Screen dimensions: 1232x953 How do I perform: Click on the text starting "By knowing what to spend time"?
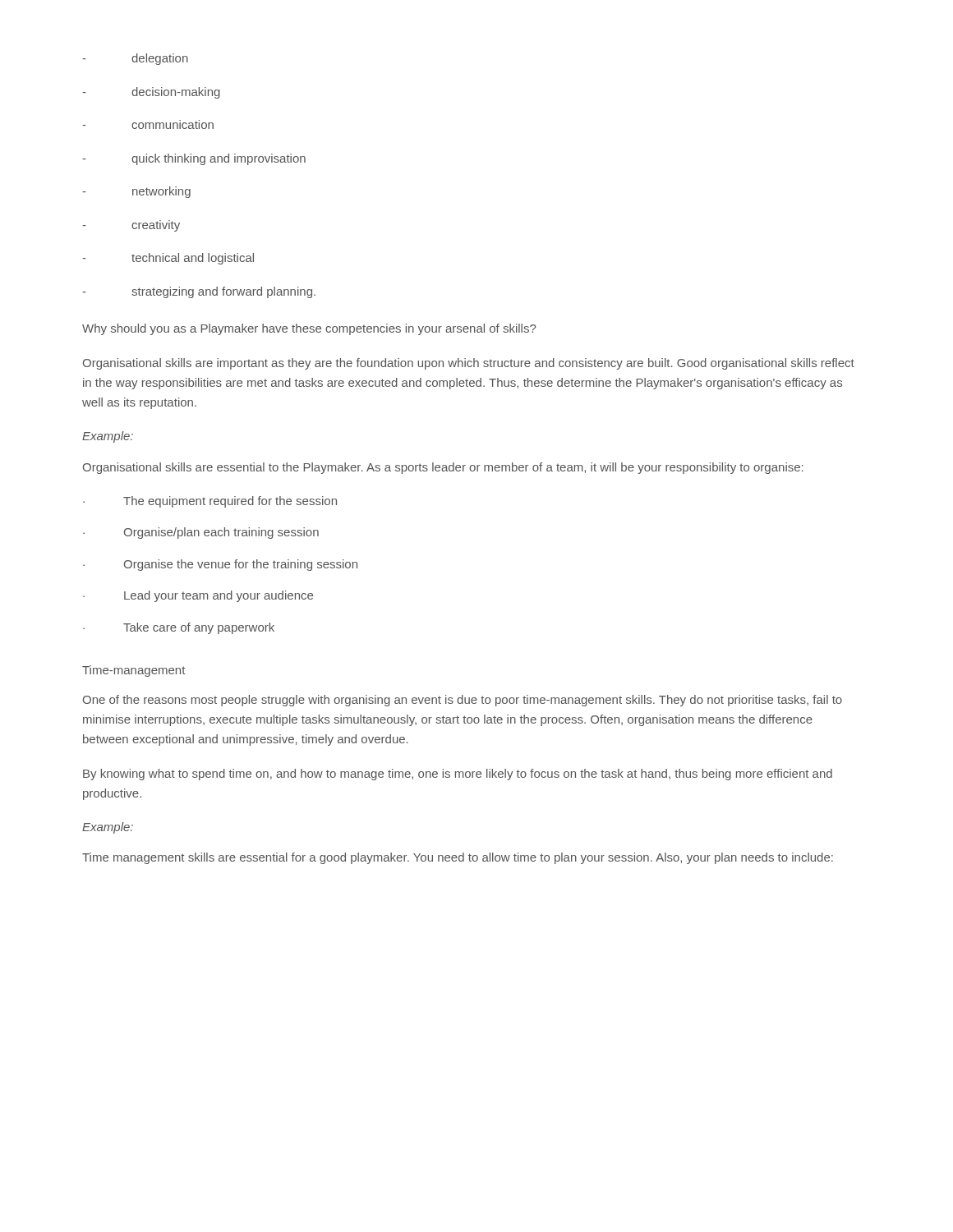457,783
